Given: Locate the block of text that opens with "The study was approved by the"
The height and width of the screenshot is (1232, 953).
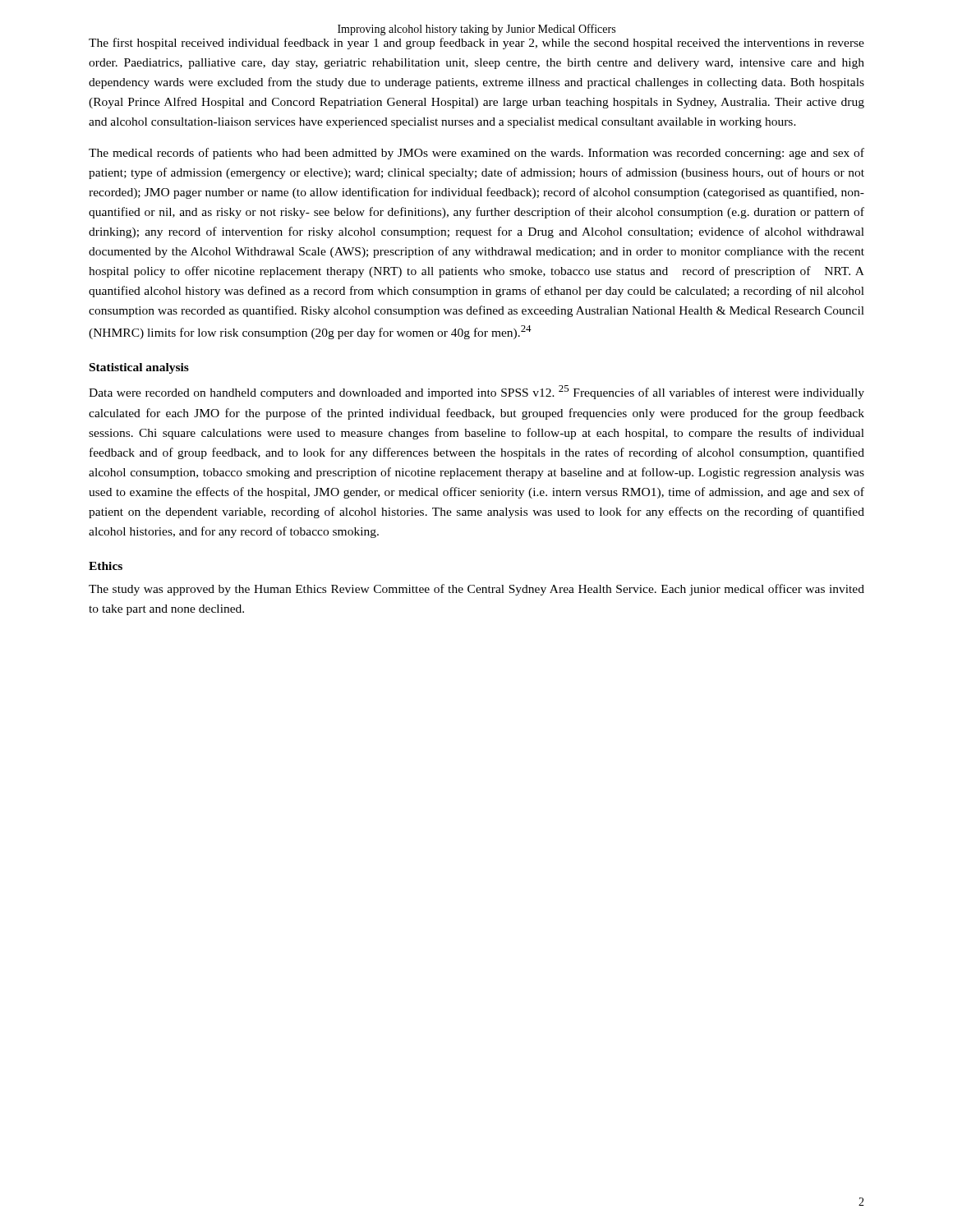Looking at the screenshot, I should [x=476, y=599].
